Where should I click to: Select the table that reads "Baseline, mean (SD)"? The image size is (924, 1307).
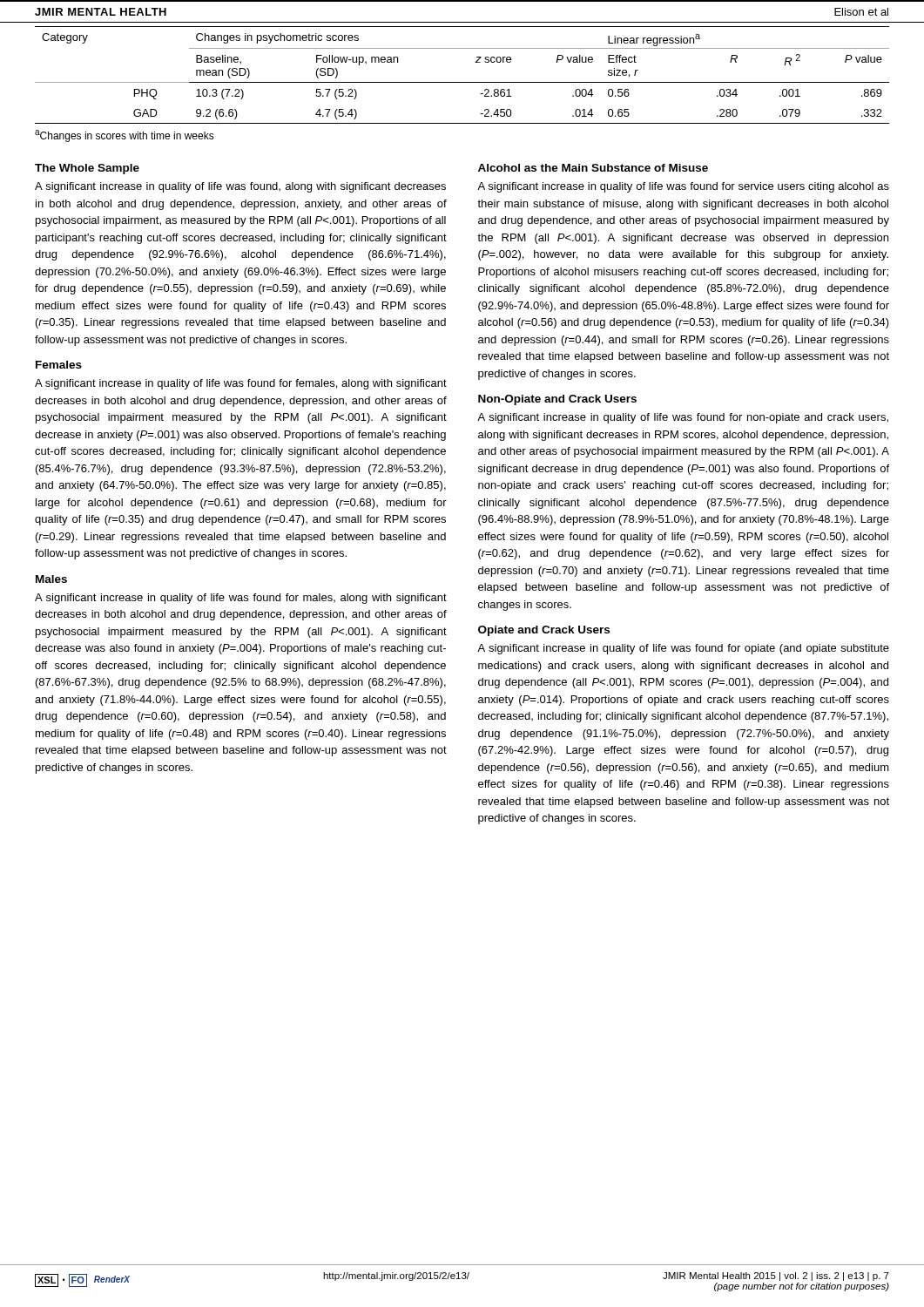click(x=462, y=75)
